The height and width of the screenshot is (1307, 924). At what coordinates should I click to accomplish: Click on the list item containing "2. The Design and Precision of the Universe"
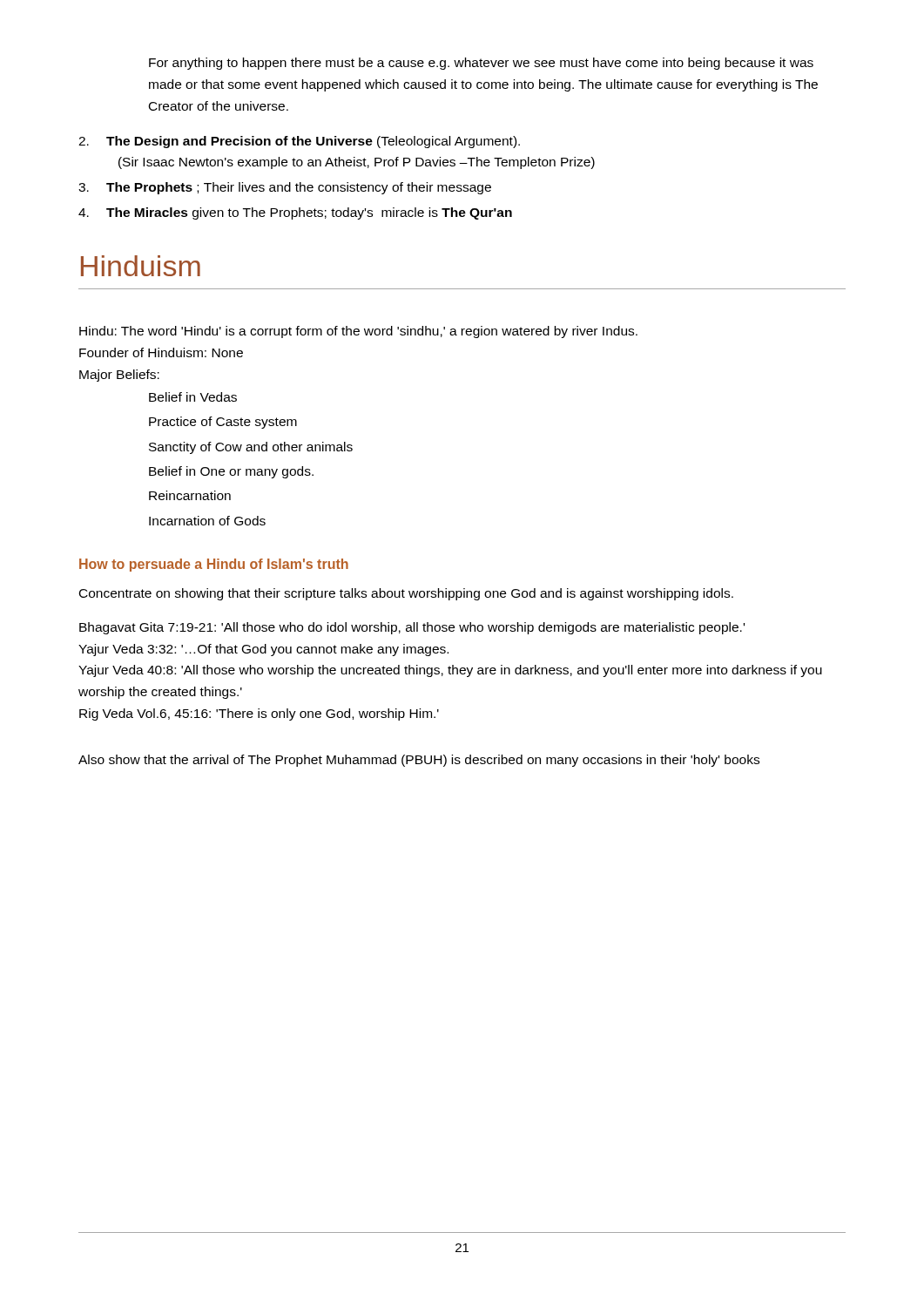[x=462, y=152]
